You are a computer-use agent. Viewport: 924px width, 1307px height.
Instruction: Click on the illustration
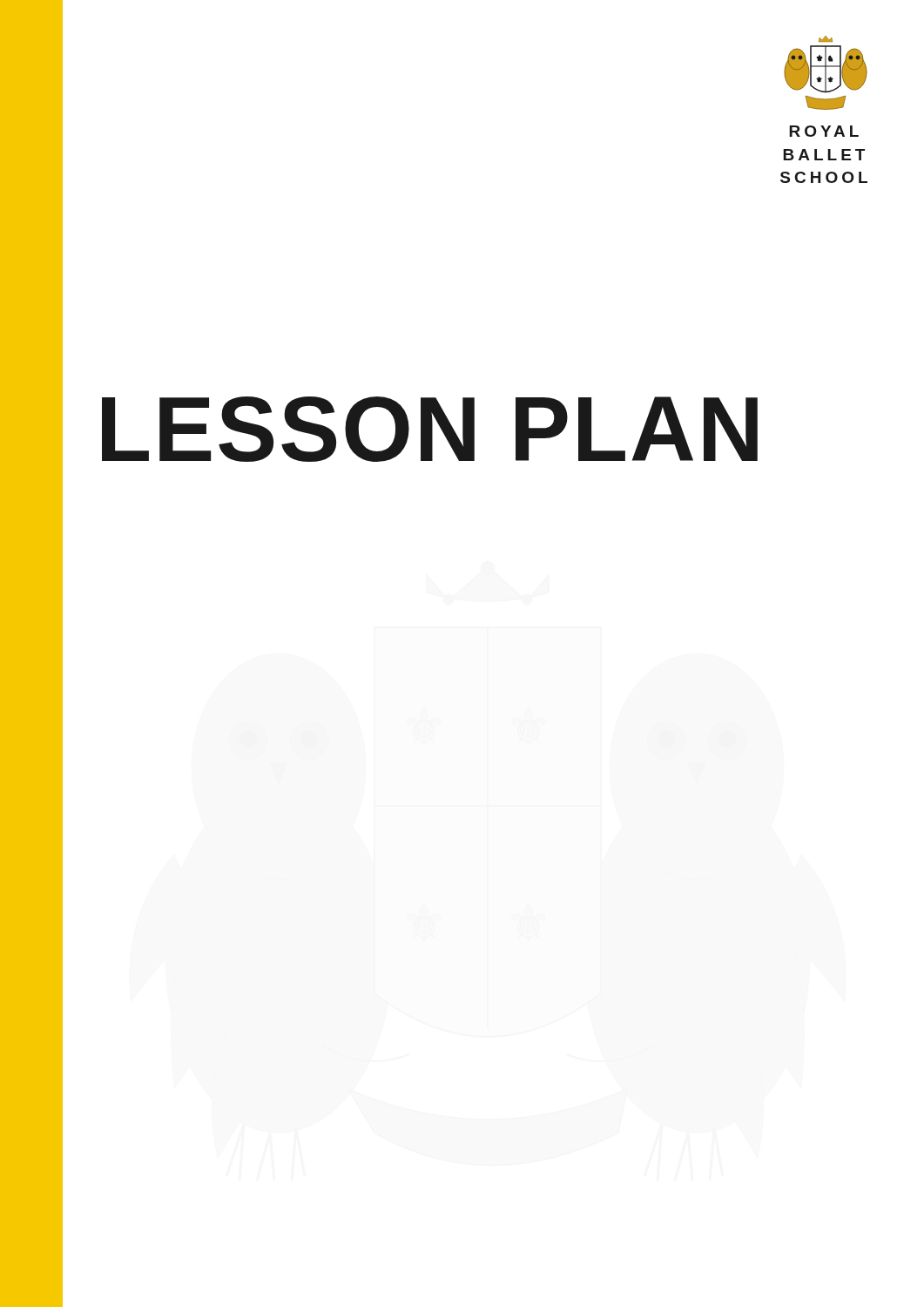[514, 915]
